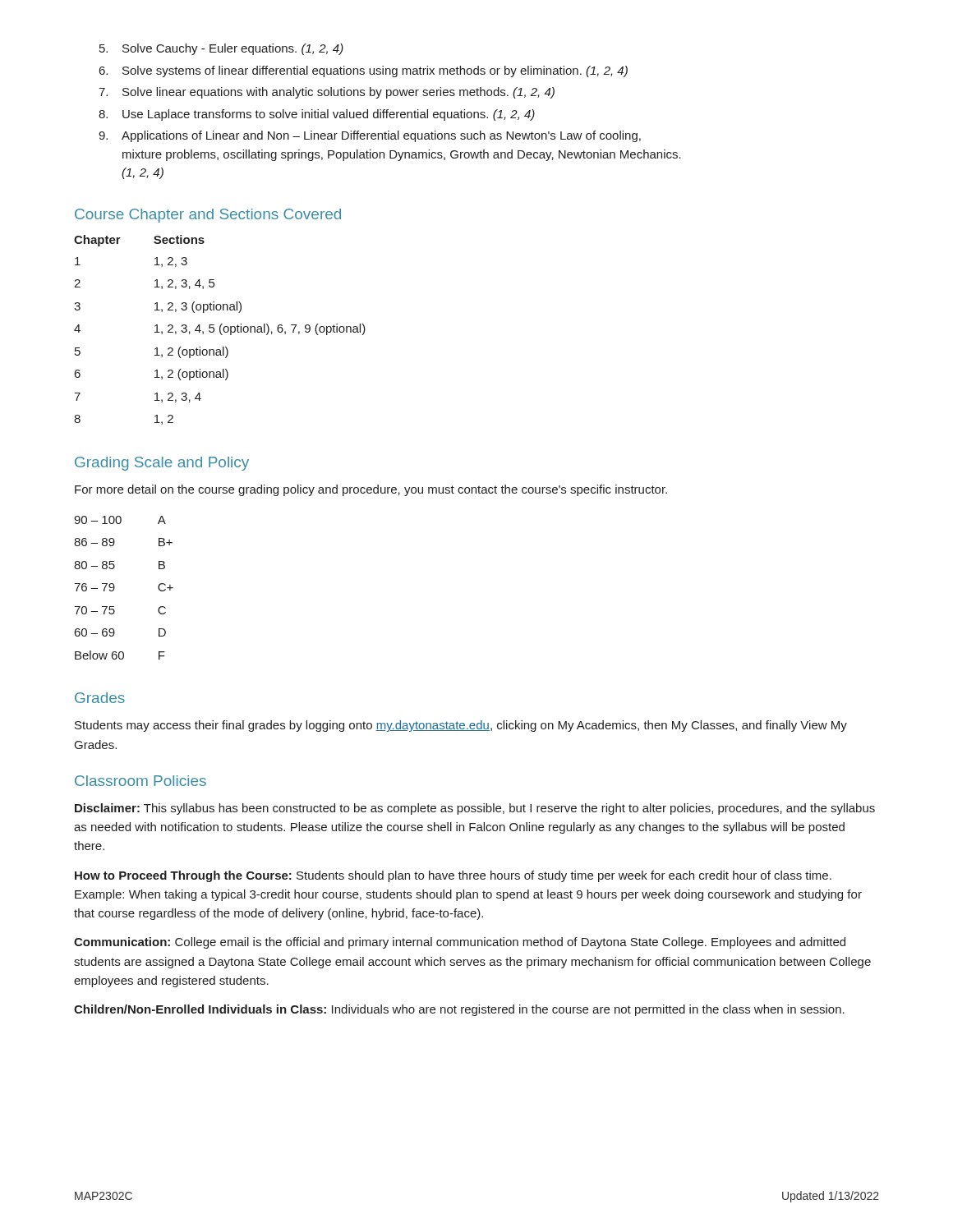Screen dimensions: 1232x953
Task: Find "Classroom Policies" on this page
Action: [x=140, y=780]
